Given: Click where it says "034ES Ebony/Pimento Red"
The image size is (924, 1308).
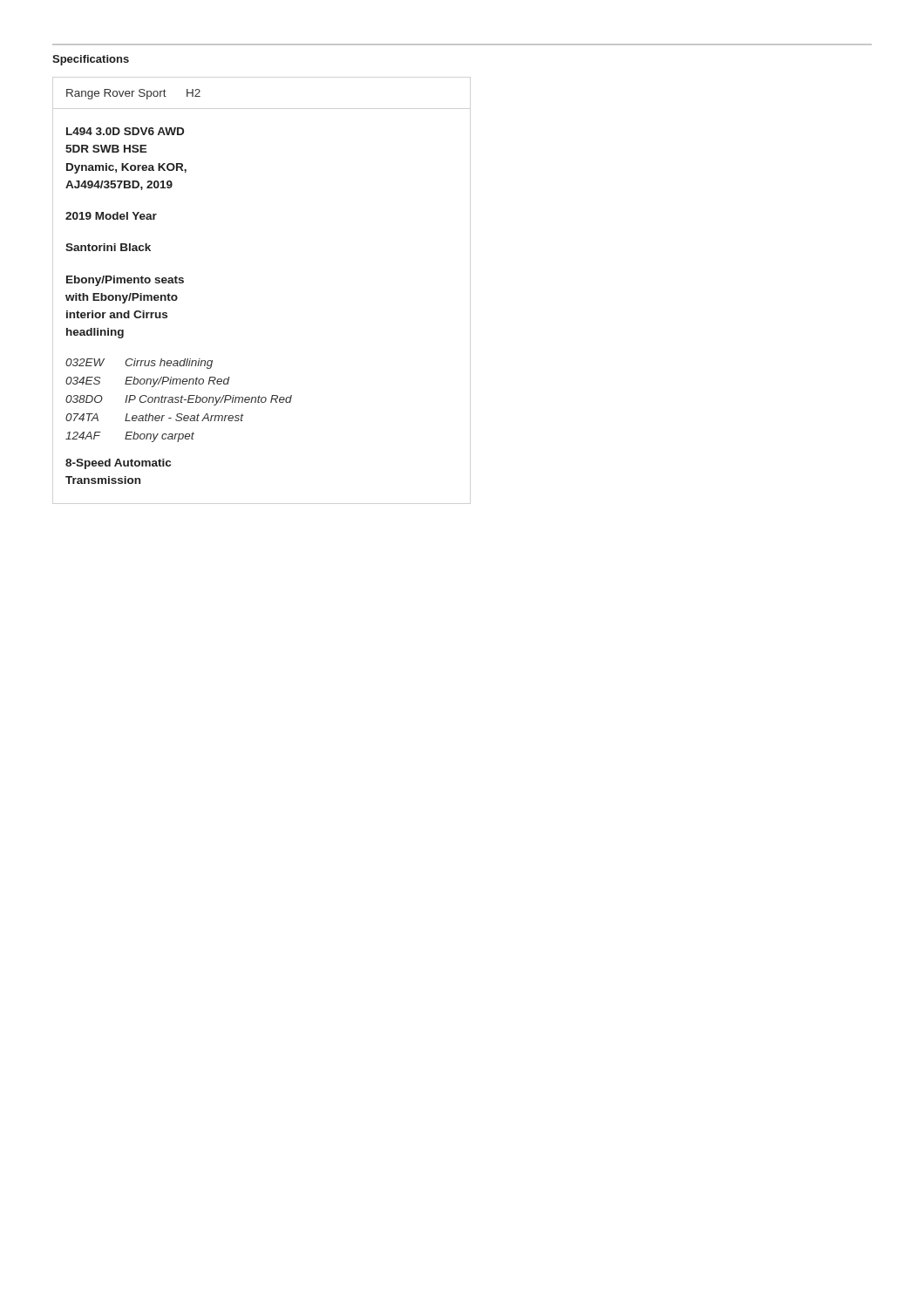Looking at the screenshot, I should point(147,380).
